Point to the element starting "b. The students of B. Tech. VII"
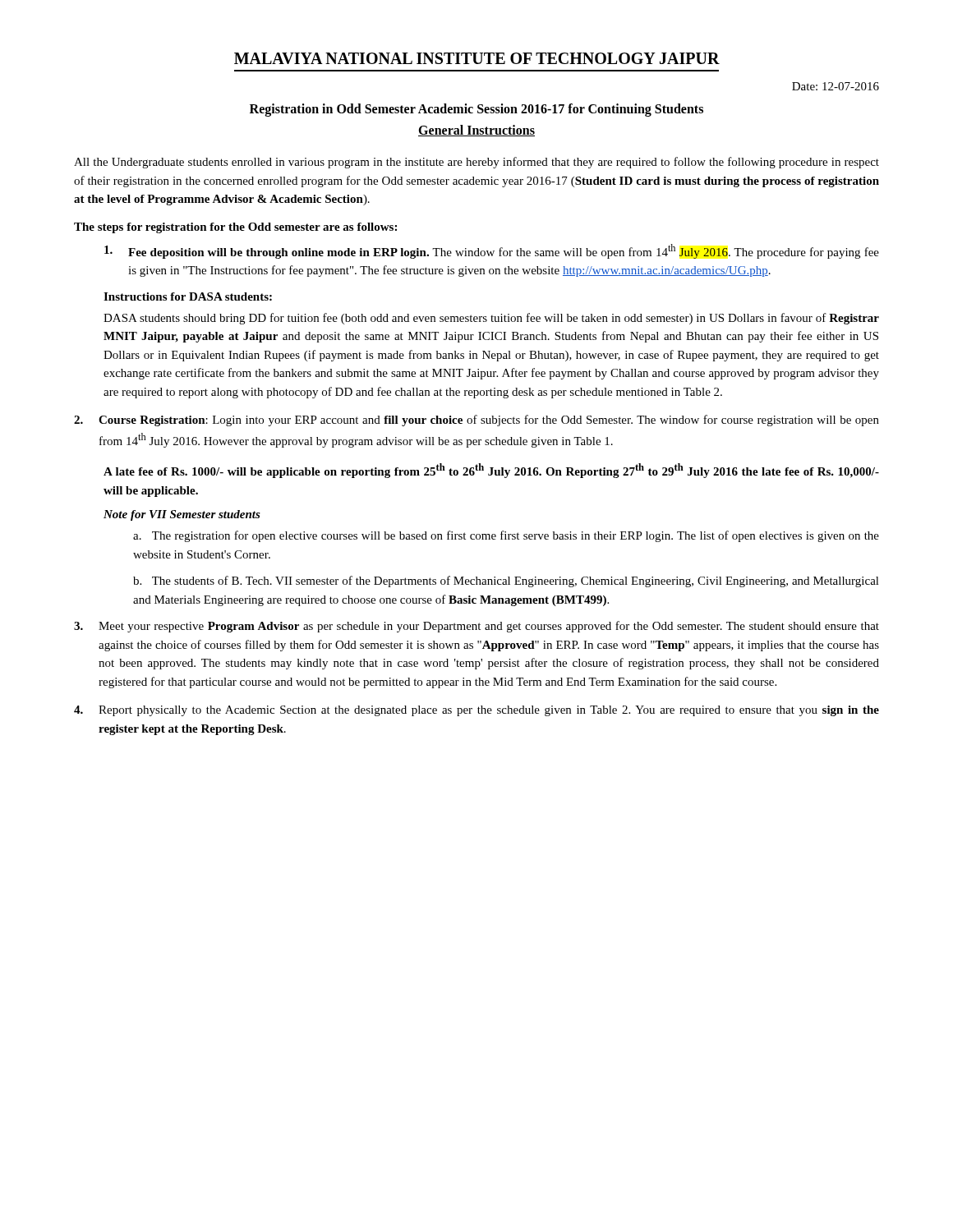Screen dimensions: 1232x953 506,590
